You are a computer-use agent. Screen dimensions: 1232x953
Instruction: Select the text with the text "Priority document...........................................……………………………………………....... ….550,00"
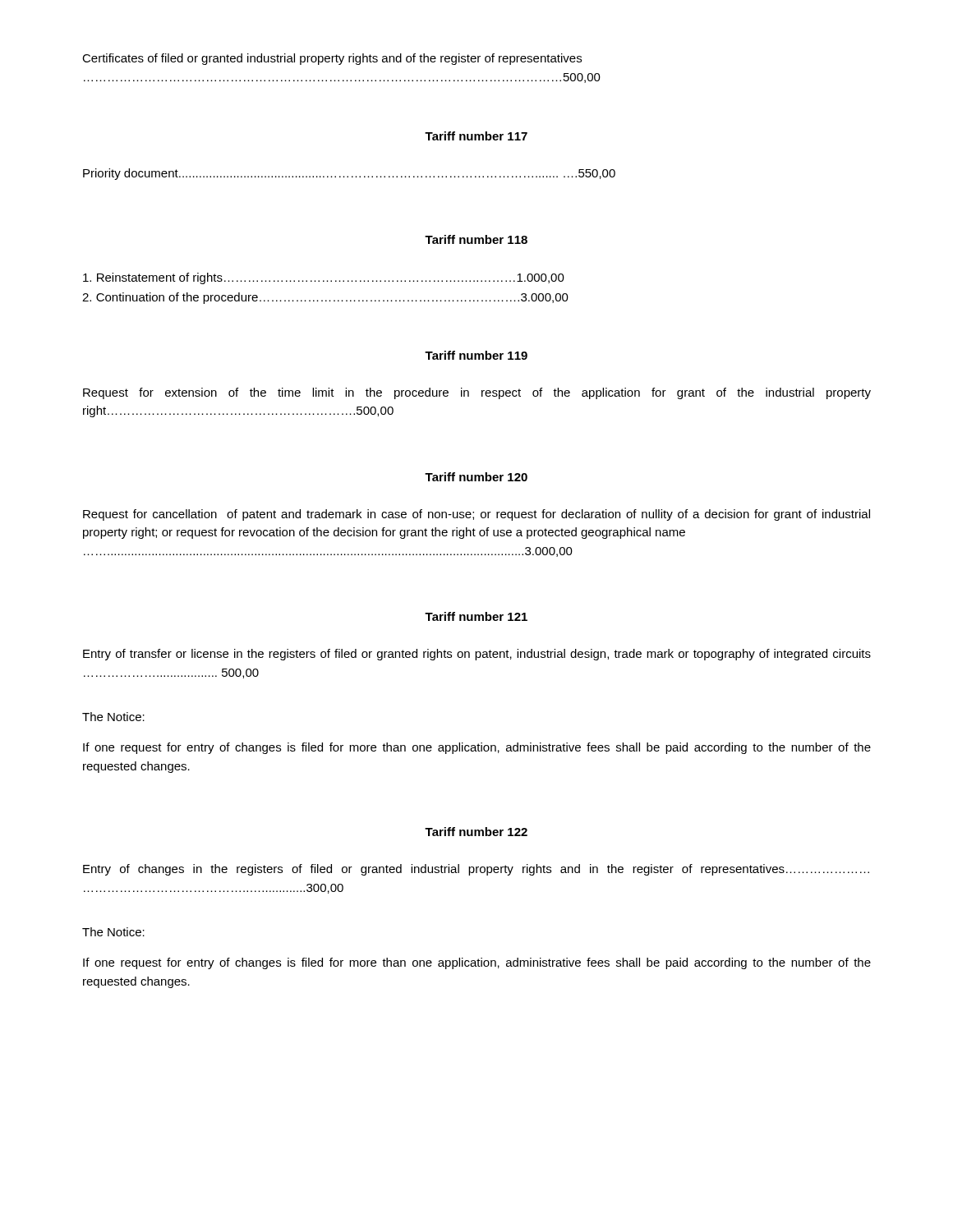pyautogui.click(x=349, y=173)
